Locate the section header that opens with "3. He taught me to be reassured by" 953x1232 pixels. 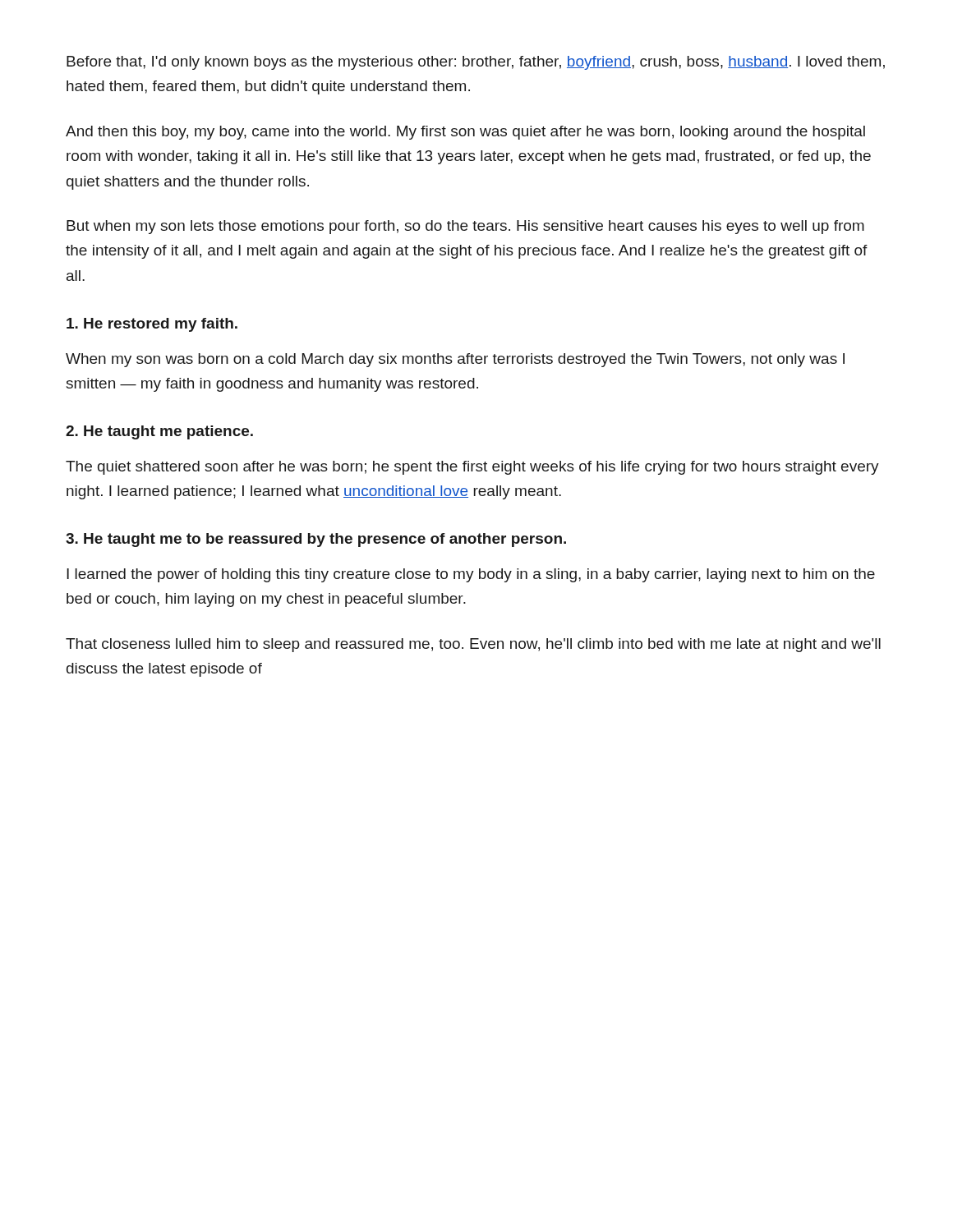click(316, 539)
